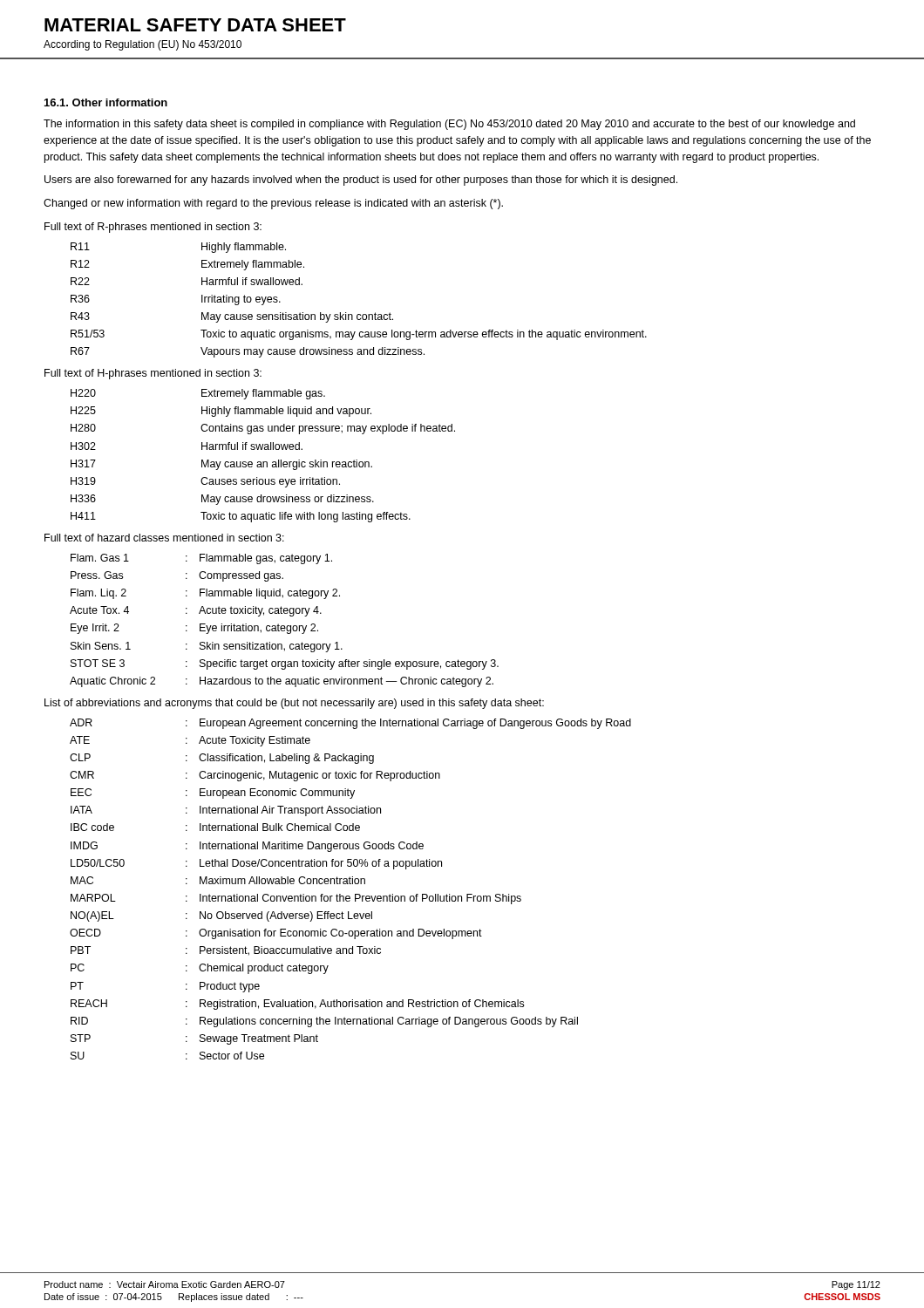Image resolution: width=924 pixels, height=1308 pixels.
Task: Select the list item that says "OECD:Organisation for Economic Co-operation and"
Action: pyautogui.click(x=462, y=933)
